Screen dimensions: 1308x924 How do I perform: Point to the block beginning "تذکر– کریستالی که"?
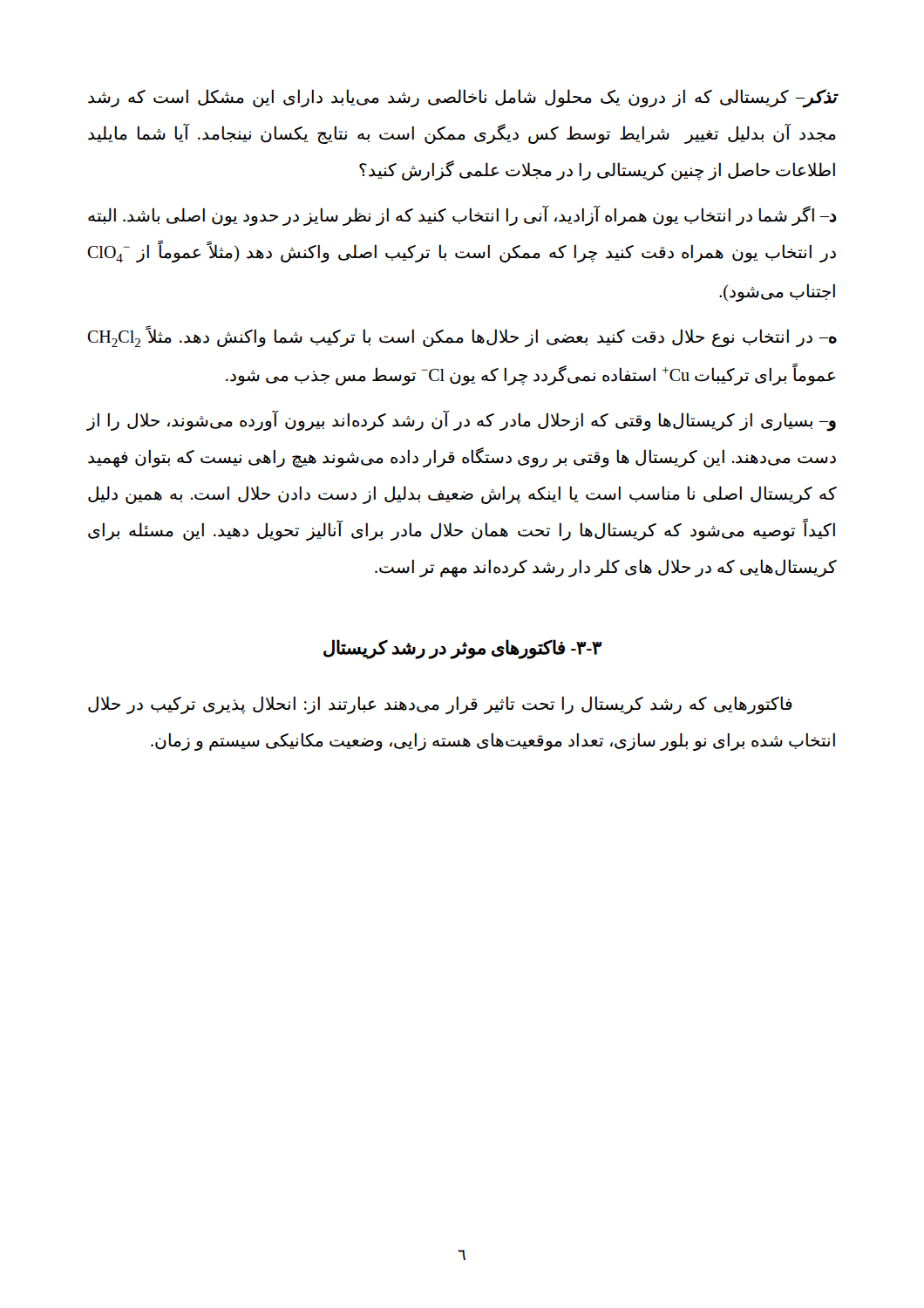(462, 133)
